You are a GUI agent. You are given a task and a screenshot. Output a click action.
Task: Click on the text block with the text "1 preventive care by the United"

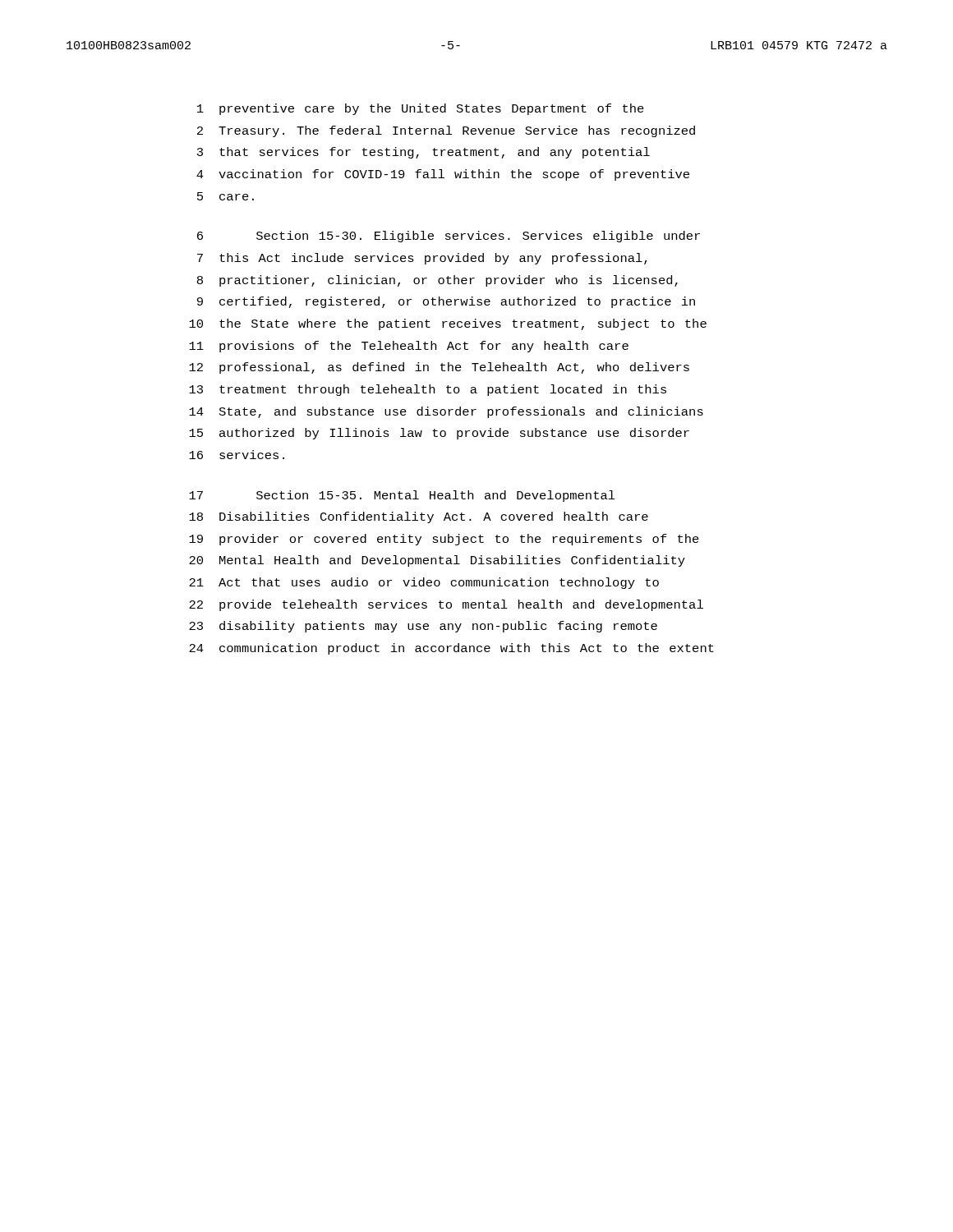pos(518,153)
